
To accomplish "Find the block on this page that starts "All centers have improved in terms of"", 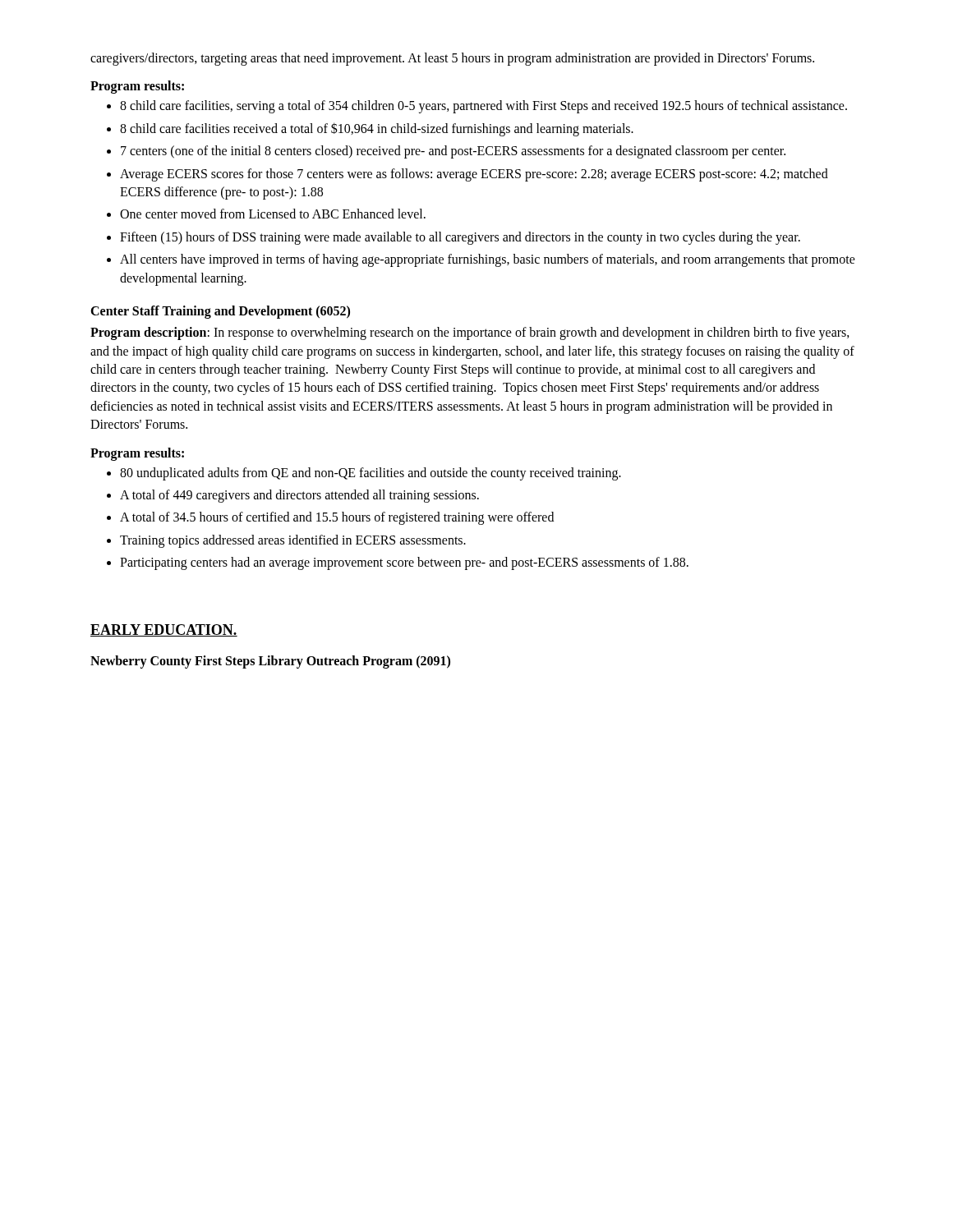I will 491,269.
